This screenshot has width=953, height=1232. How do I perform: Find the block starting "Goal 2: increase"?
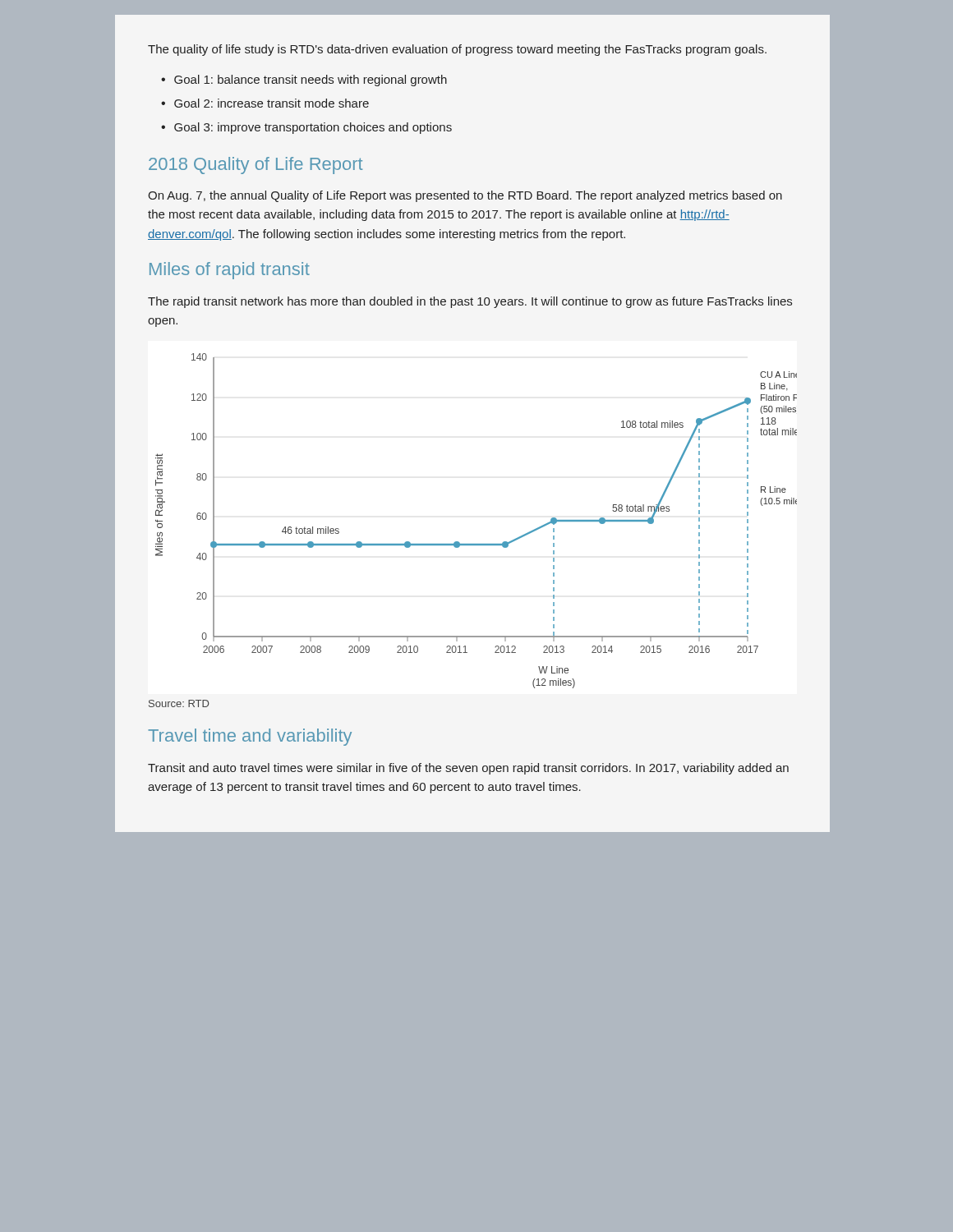[x=271, y=103]
